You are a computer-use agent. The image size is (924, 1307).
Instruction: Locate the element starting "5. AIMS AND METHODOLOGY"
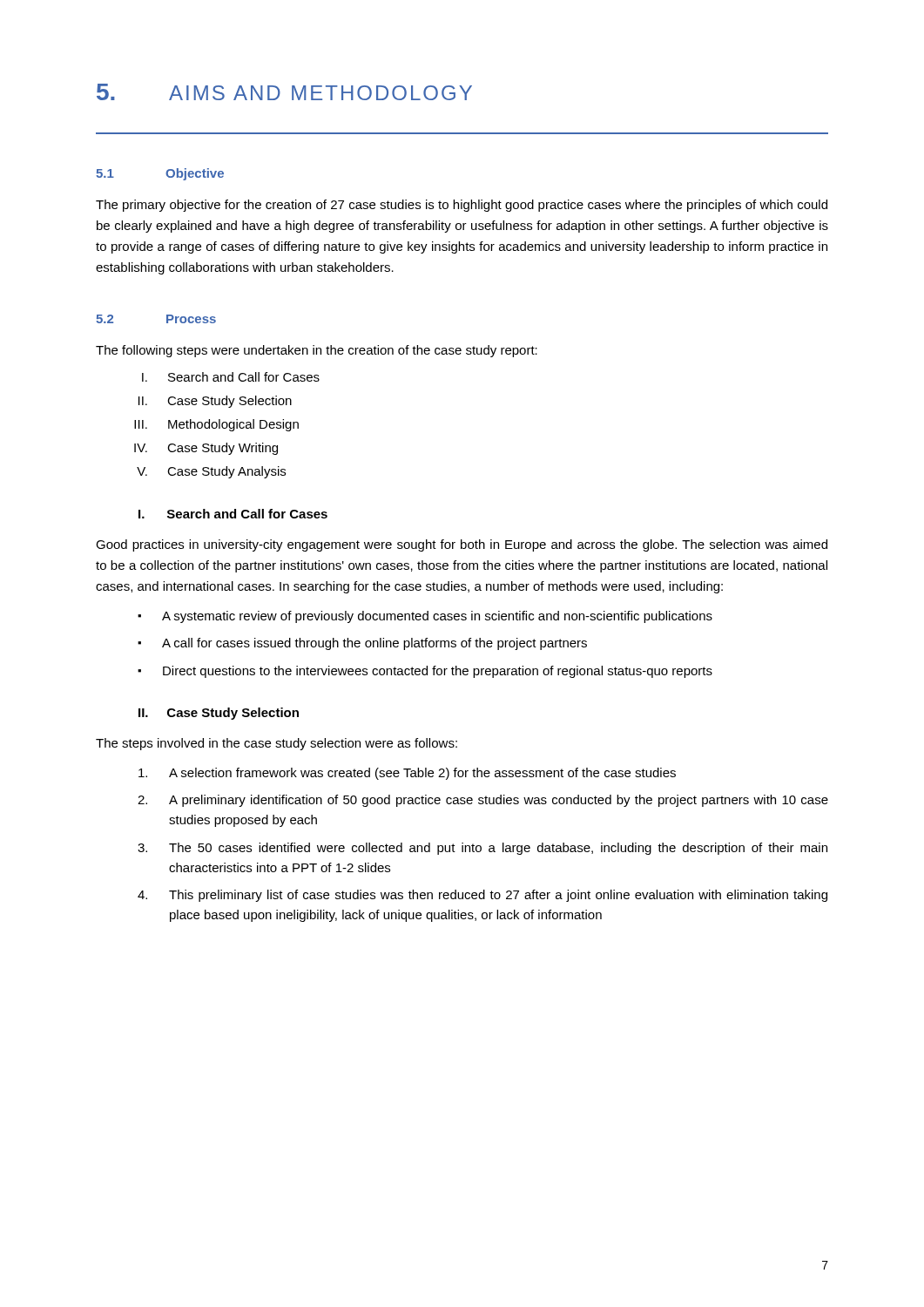[x=462, y=106]
